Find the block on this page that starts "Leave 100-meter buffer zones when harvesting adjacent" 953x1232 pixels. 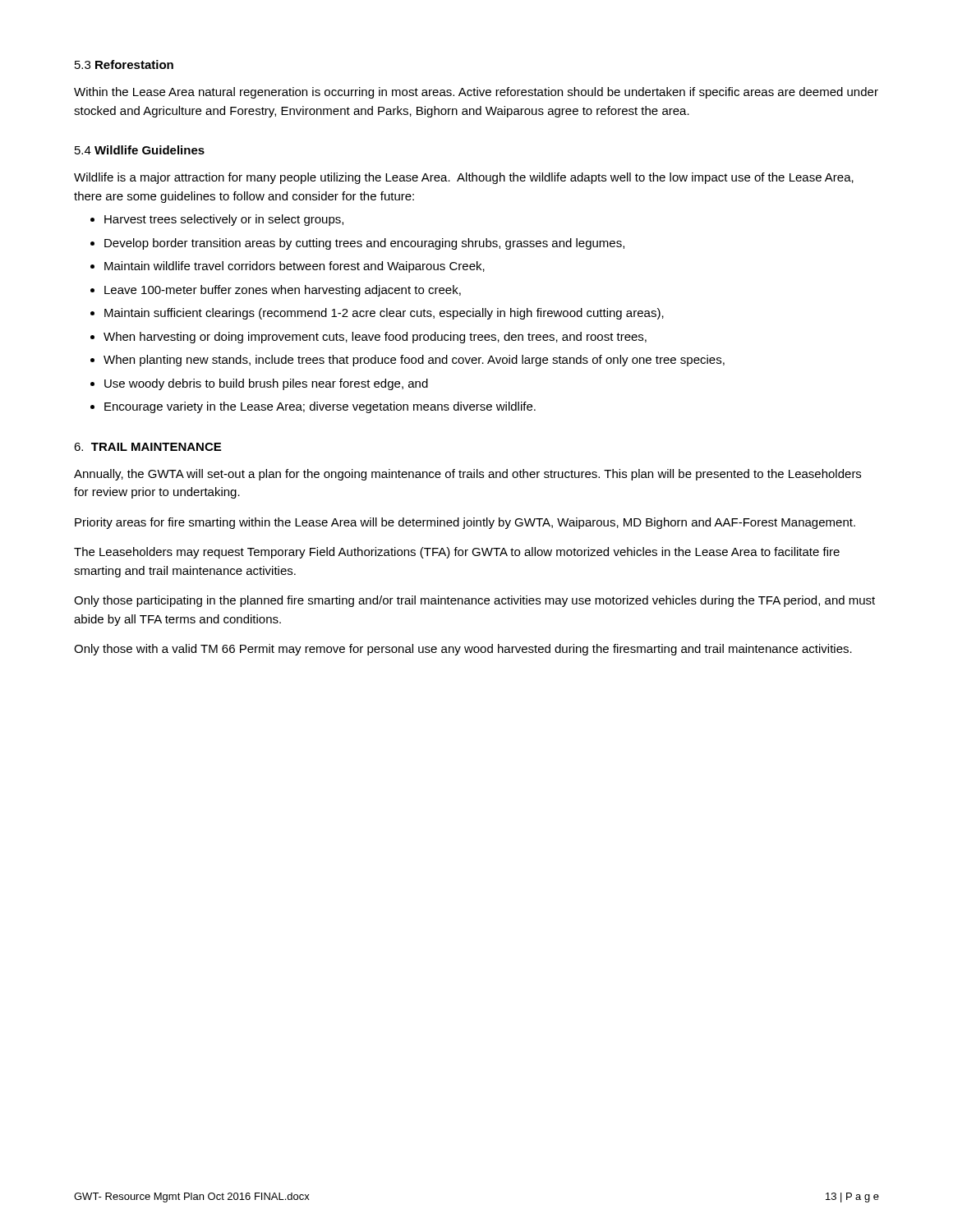click(283, 289)
